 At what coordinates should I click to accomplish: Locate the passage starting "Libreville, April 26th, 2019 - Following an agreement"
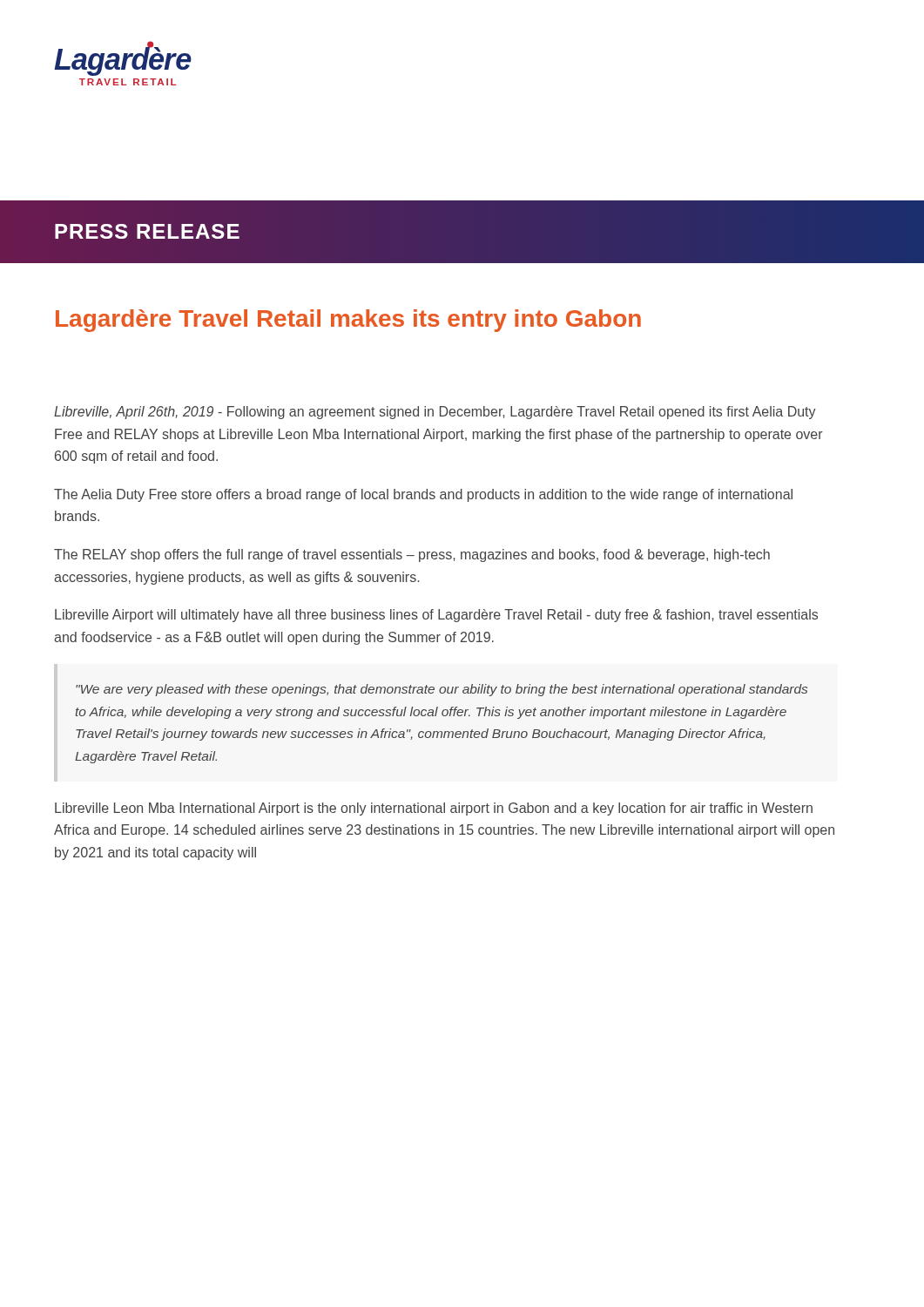[x=446, y=434]
